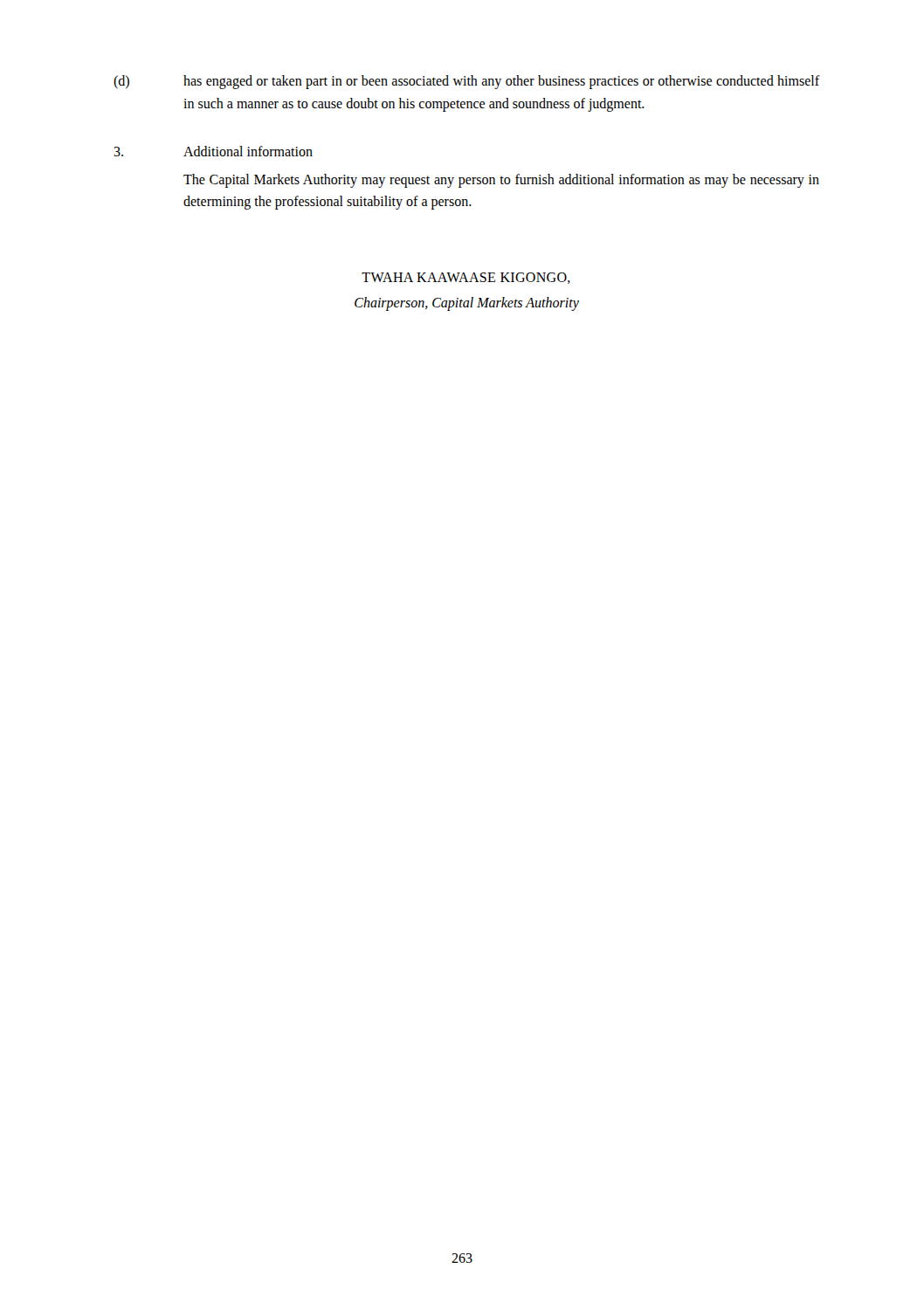Locate the block of text that opens with "The Capital Markets"

point(501,190)
